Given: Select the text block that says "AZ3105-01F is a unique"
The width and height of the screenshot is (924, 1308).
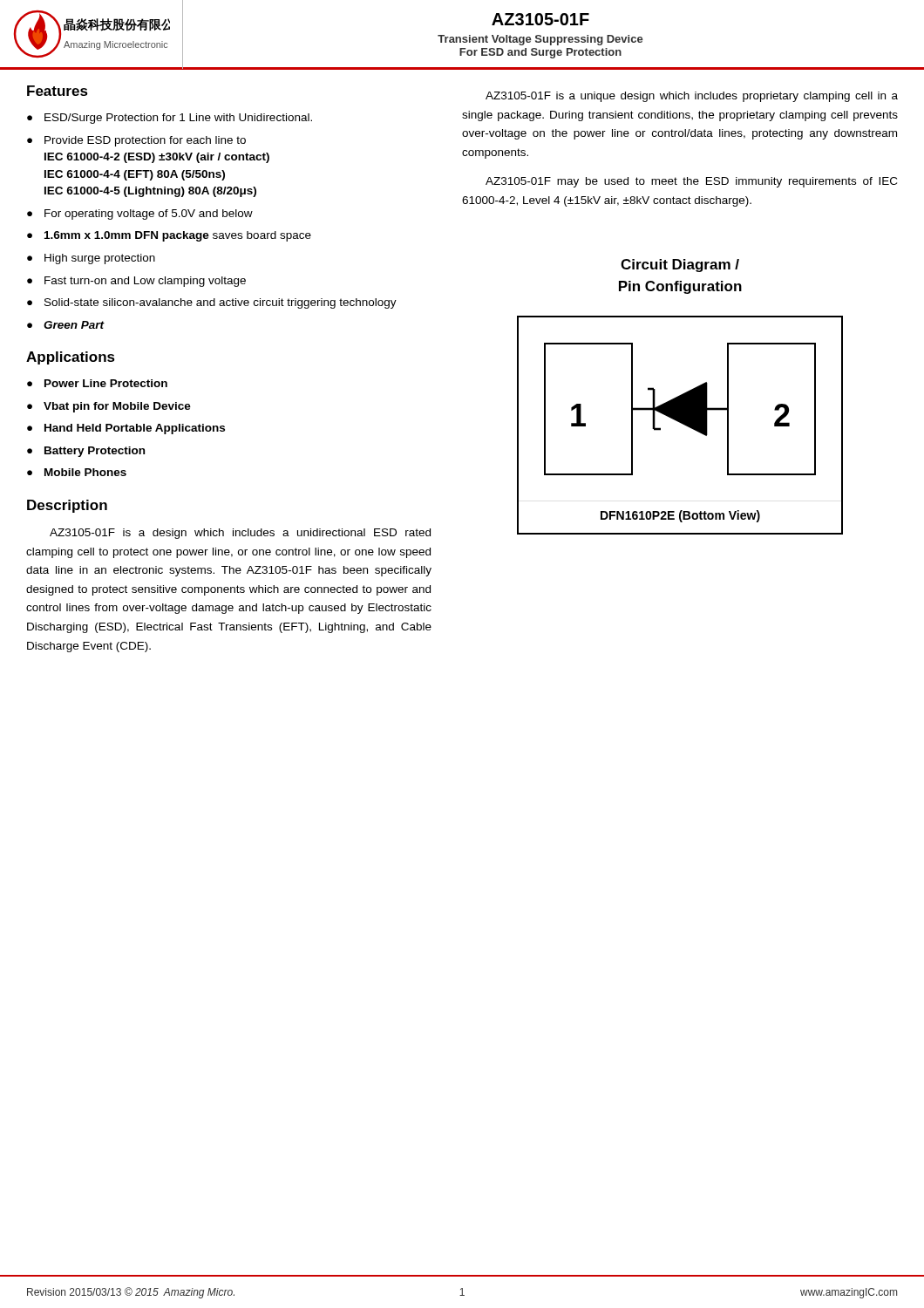Looking at the screenshot, I should point(680,124).
